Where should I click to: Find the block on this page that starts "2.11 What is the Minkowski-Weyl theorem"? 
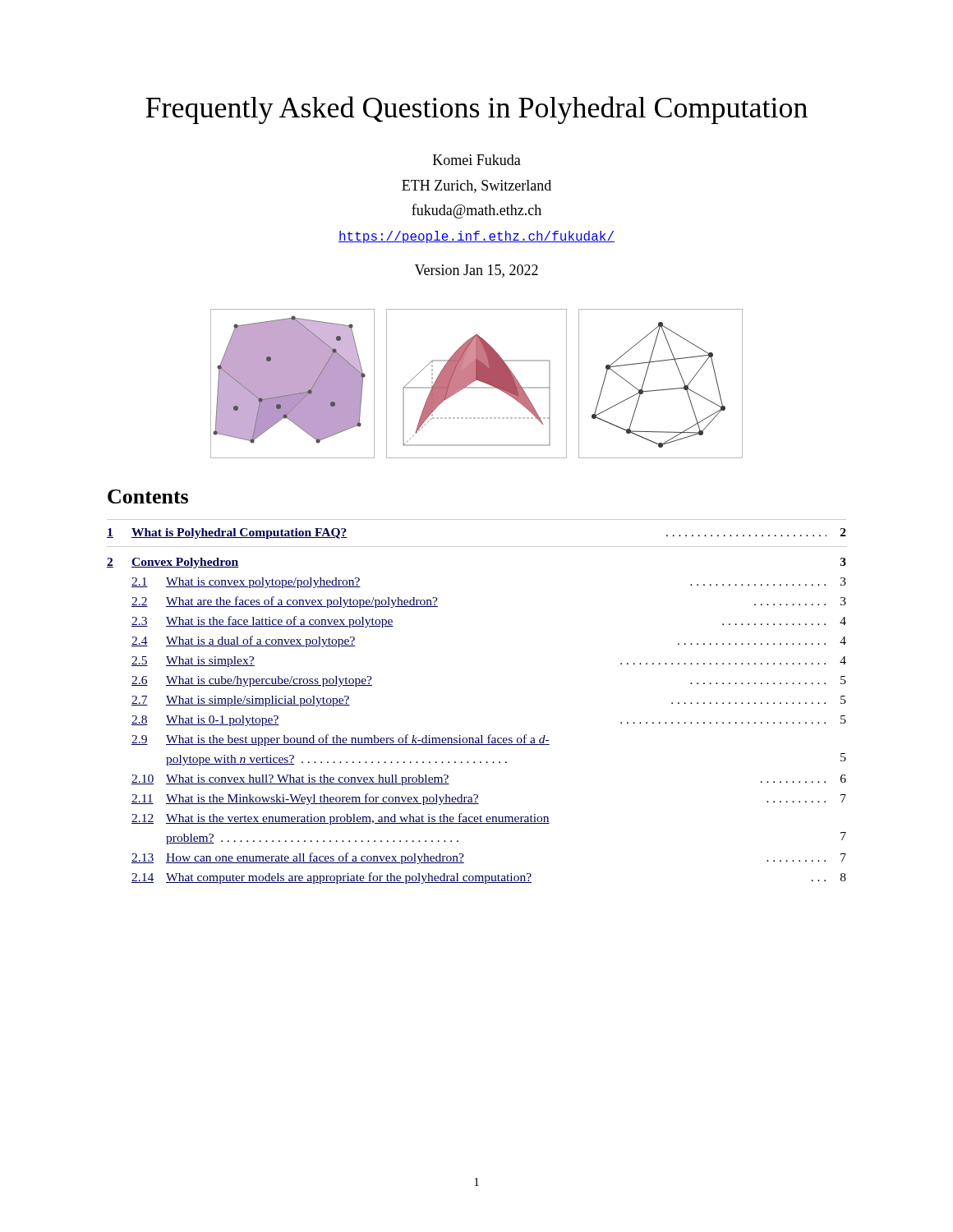(x=476, y=798)
